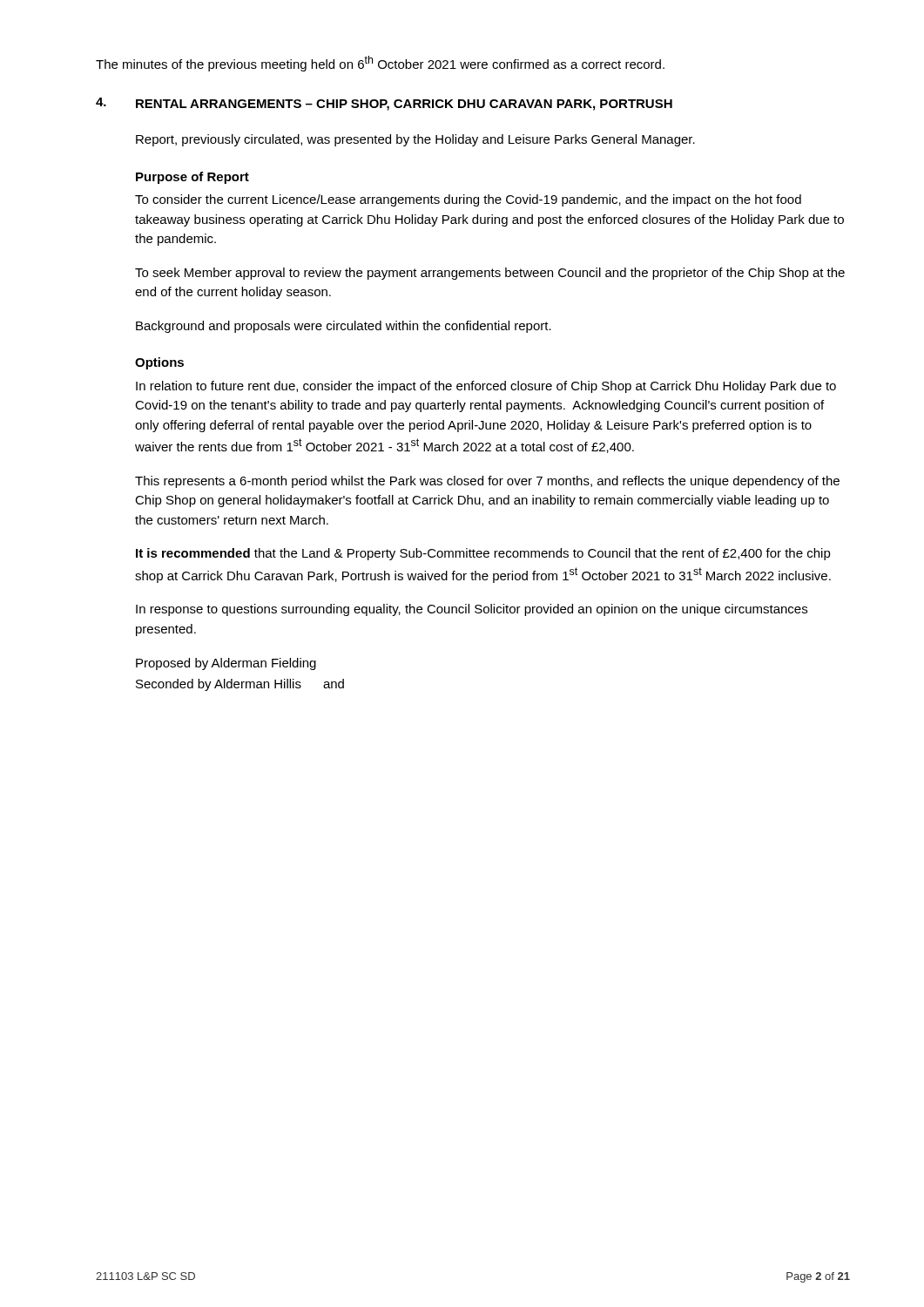Viewport: 924px width, 1307px height.
Task: Select the passage starting "In relation to future rent due,"
Action: point(486,416)
